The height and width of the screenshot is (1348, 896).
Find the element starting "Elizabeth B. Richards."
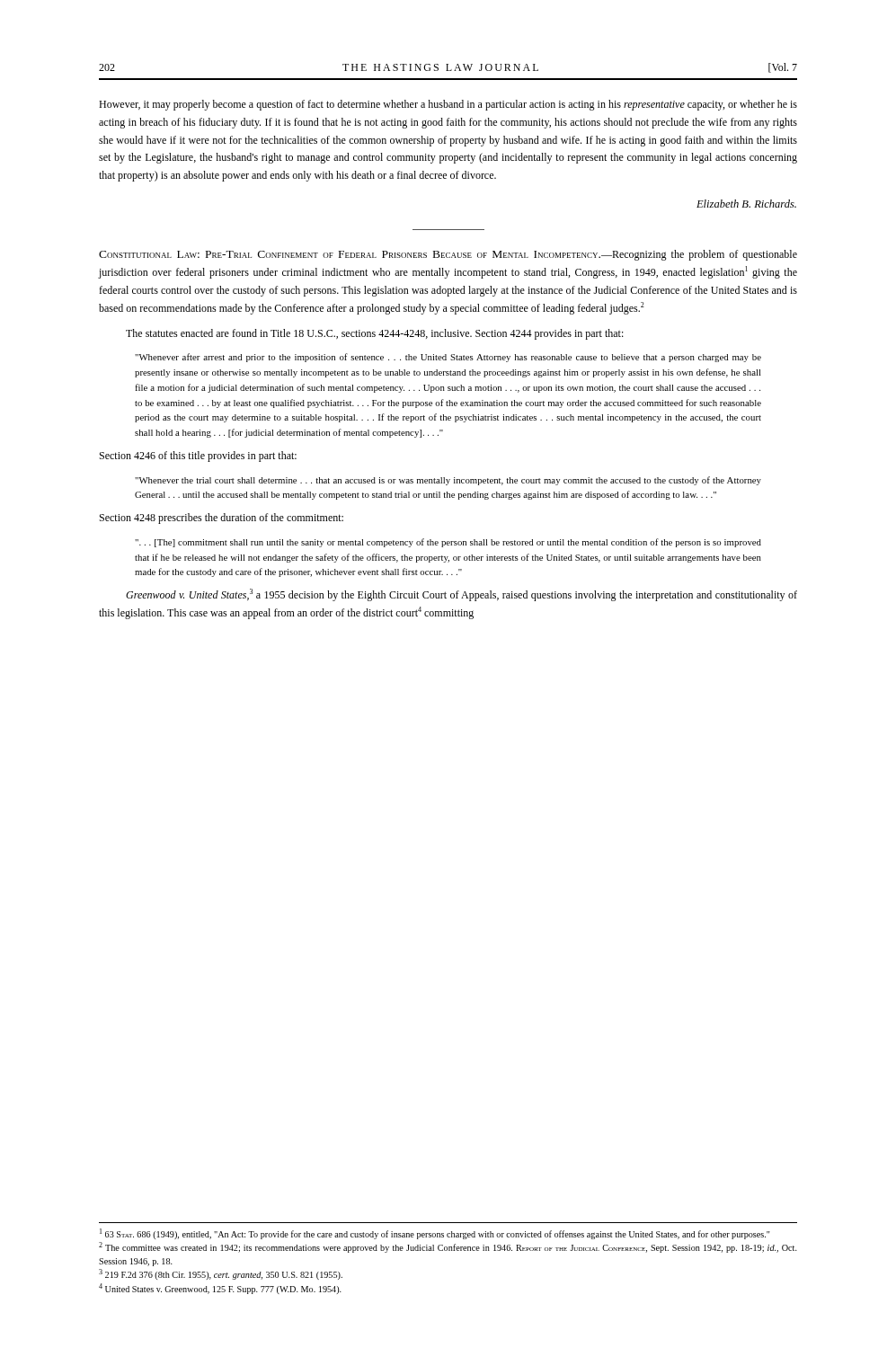coord(747,204)
